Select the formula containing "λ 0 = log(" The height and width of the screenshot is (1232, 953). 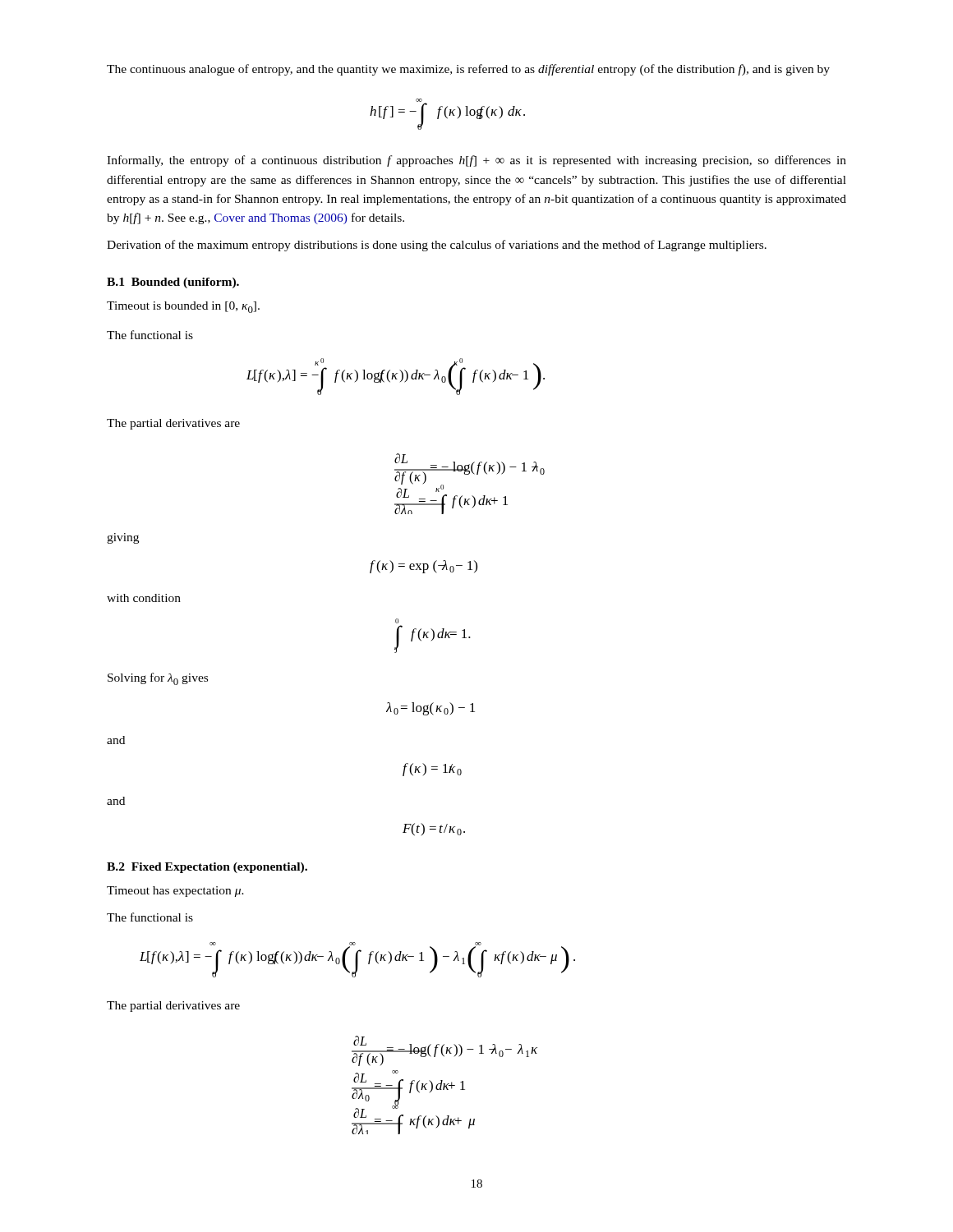pyautogui.click(x=476, y=708)
